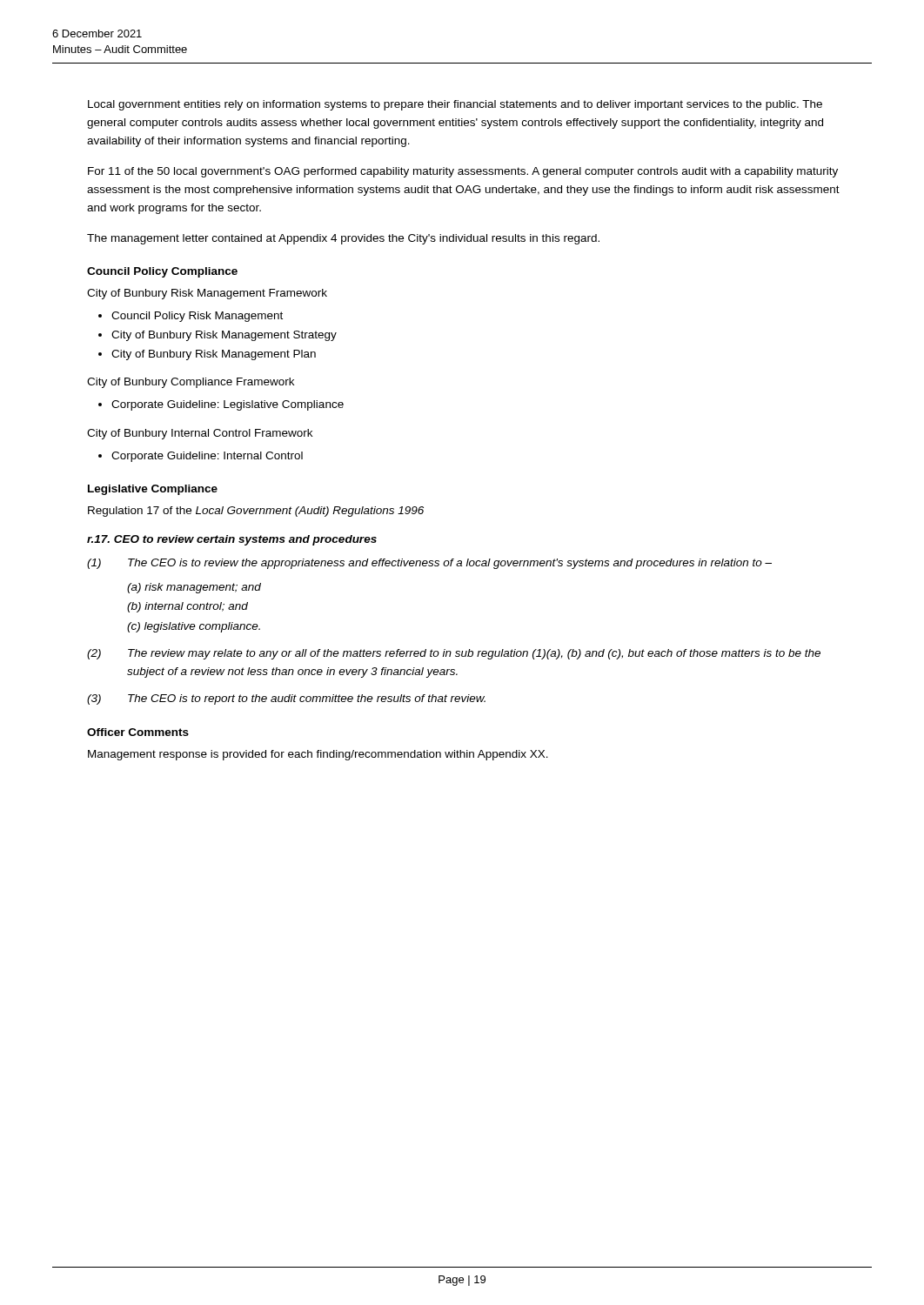The image size is (924, 1305).
Task: Point to the region starting "The management letter contained at Appendix 4 provides"
Action: [344, 238]
